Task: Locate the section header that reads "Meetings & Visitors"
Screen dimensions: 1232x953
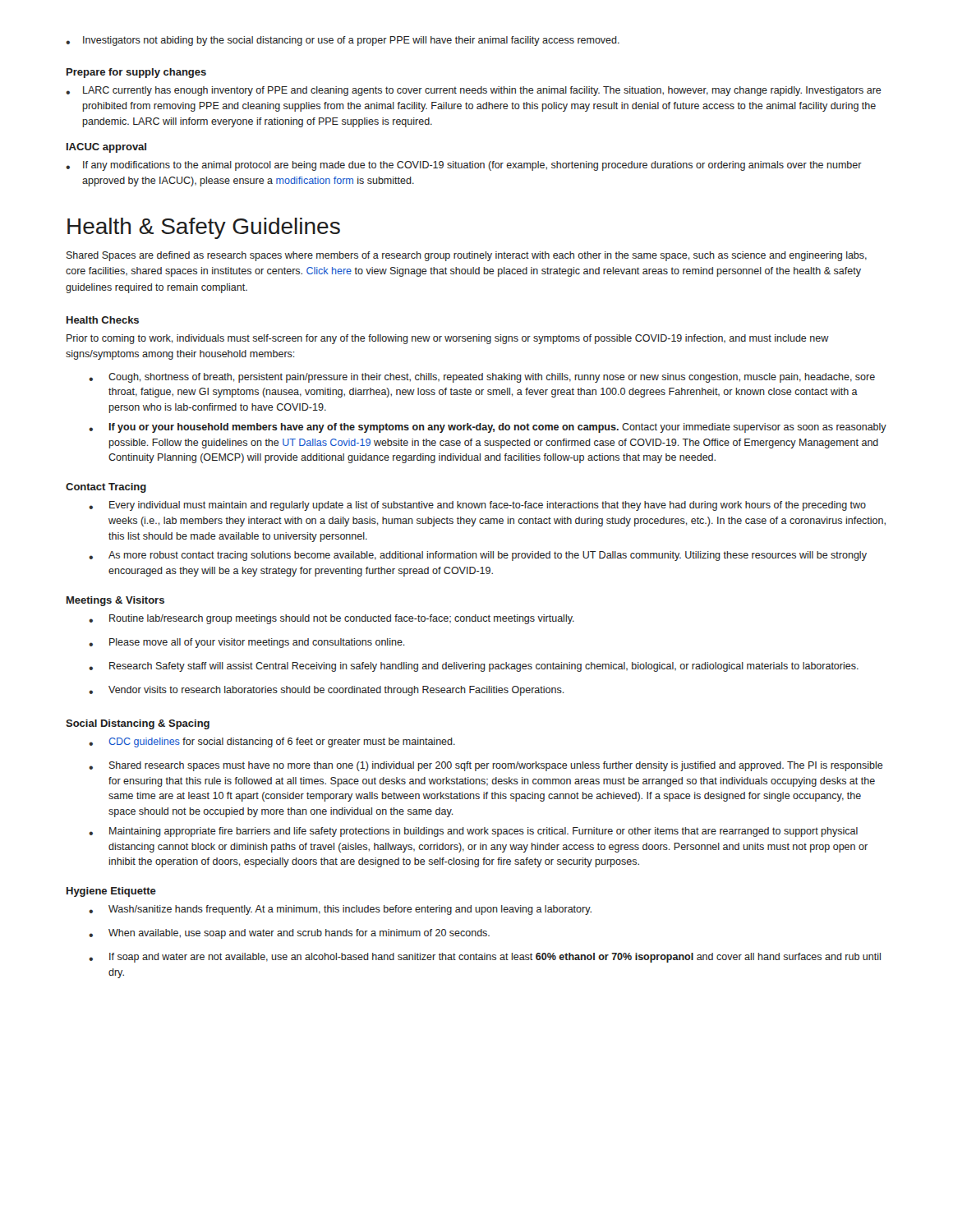Action: pyautogui.click(x=115, y=600)
